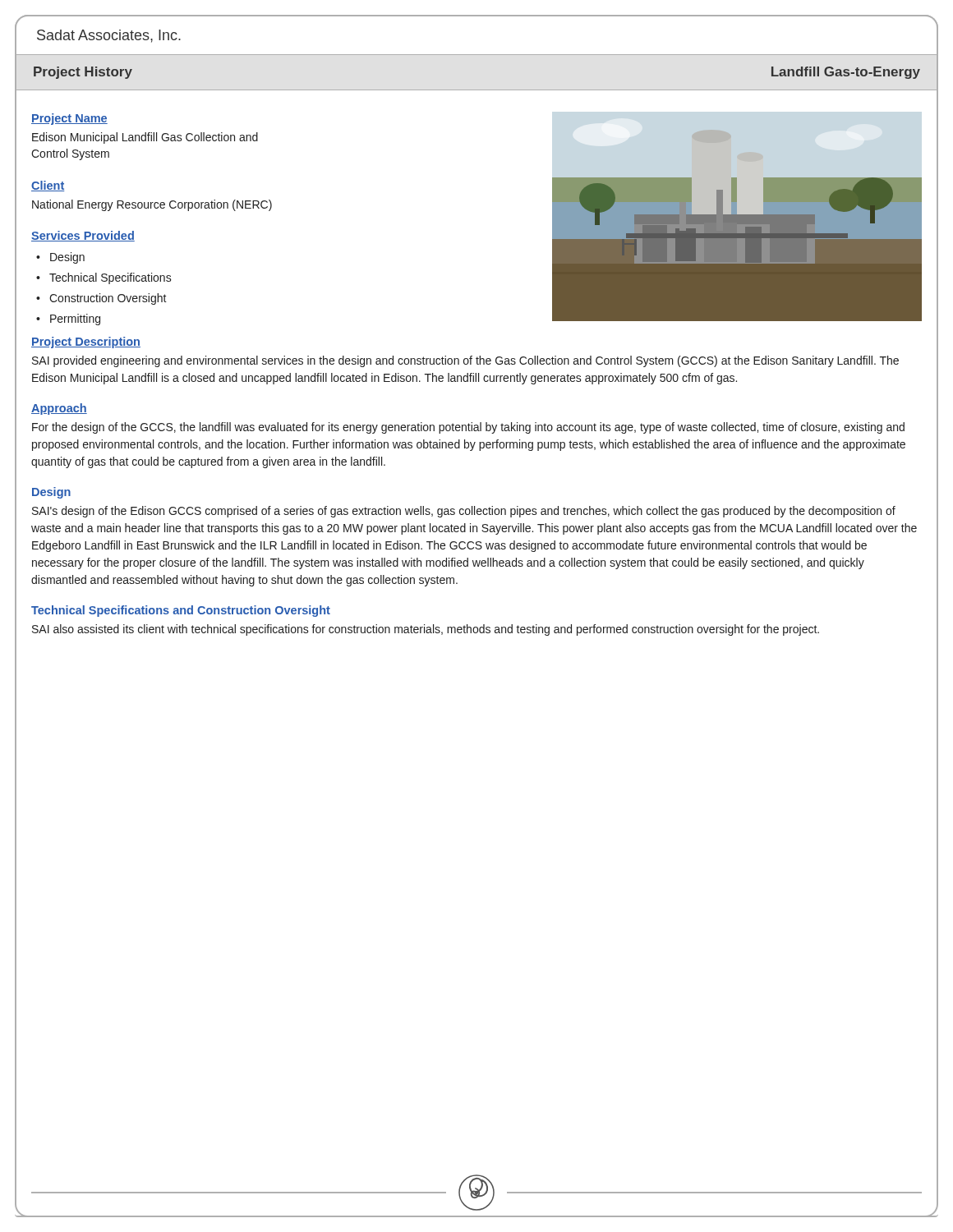The height and width of the screenshot is (1232, 953).
Task: Point to the region starting "• Design"
Action: pos(61,257)
